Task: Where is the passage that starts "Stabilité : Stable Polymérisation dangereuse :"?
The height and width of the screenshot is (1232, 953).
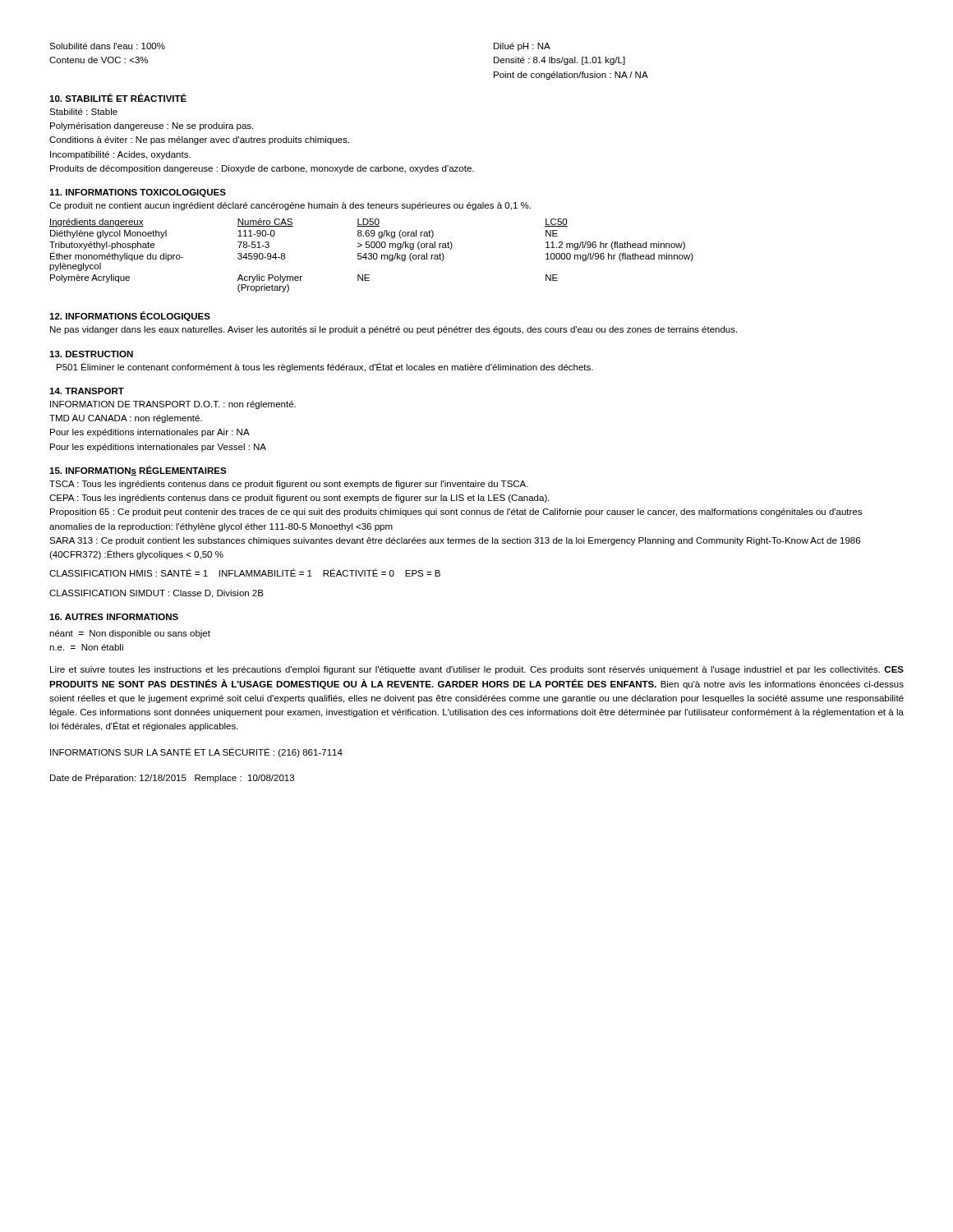Action: point(262,140)
